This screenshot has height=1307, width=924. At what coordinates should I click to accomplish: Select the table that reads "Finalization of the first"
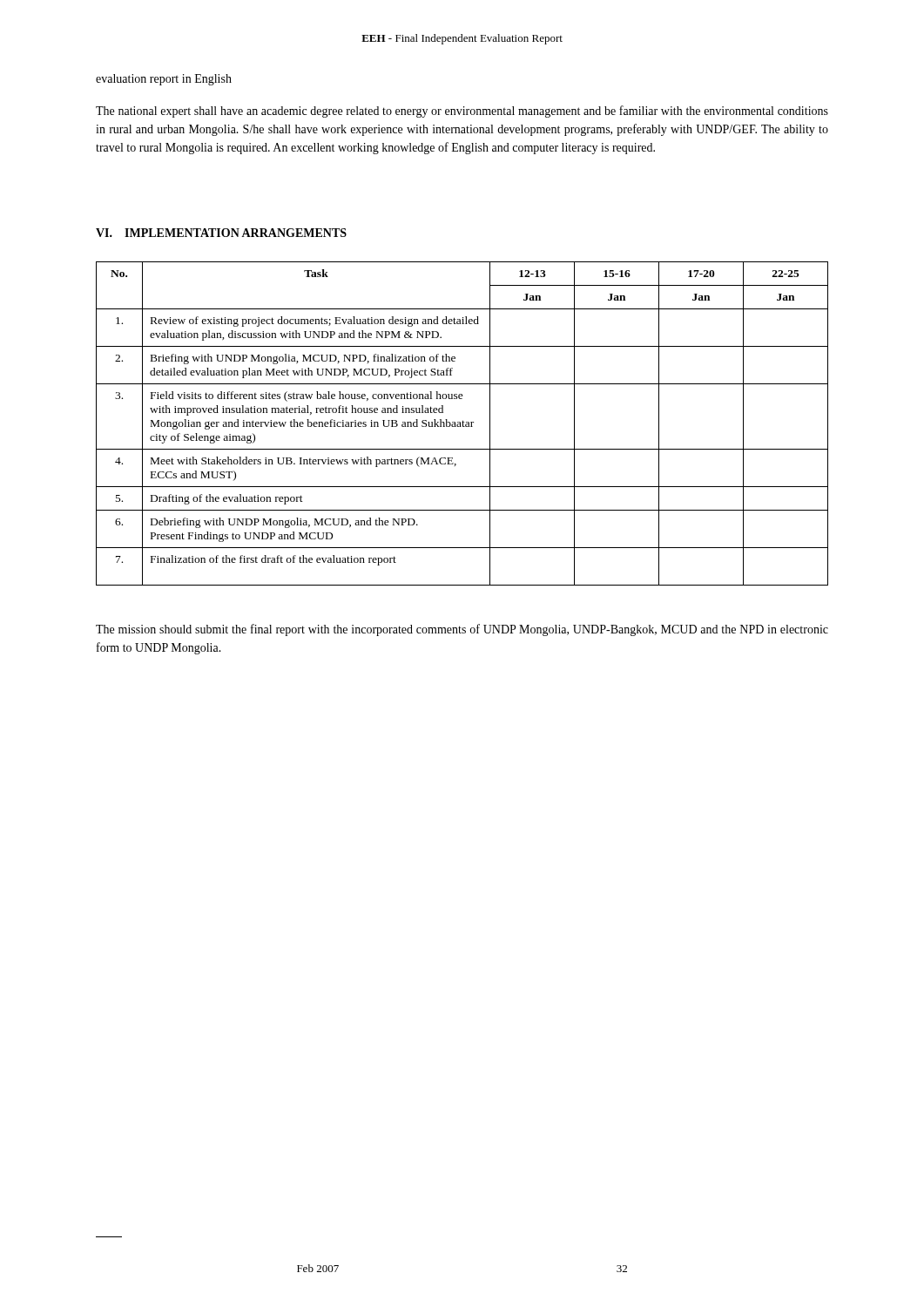coord(462,423)
